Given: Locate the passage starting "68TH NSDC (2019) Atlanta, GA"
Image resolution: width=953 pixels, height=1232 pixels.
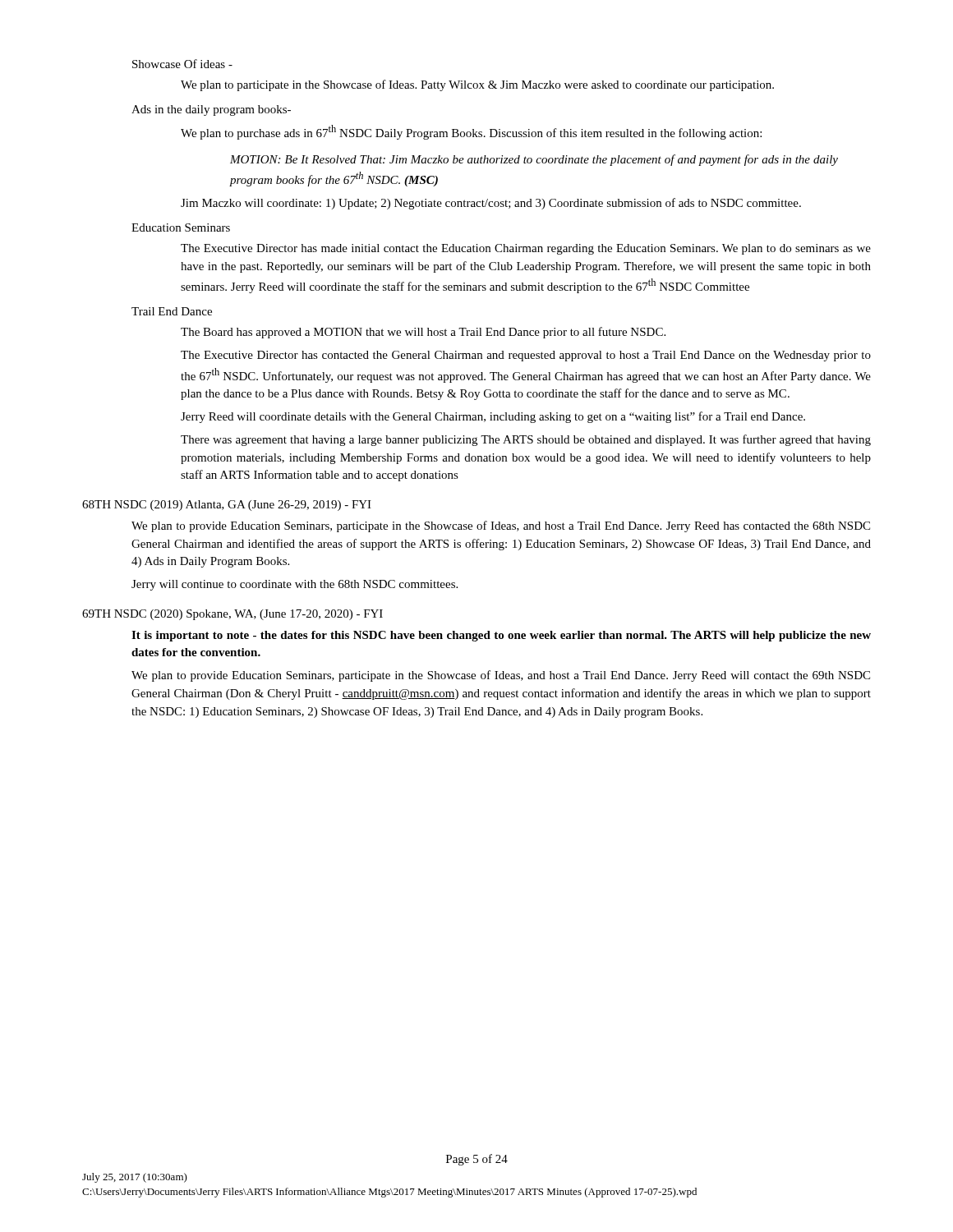Looking at the screenshot, I should (227, 504).
